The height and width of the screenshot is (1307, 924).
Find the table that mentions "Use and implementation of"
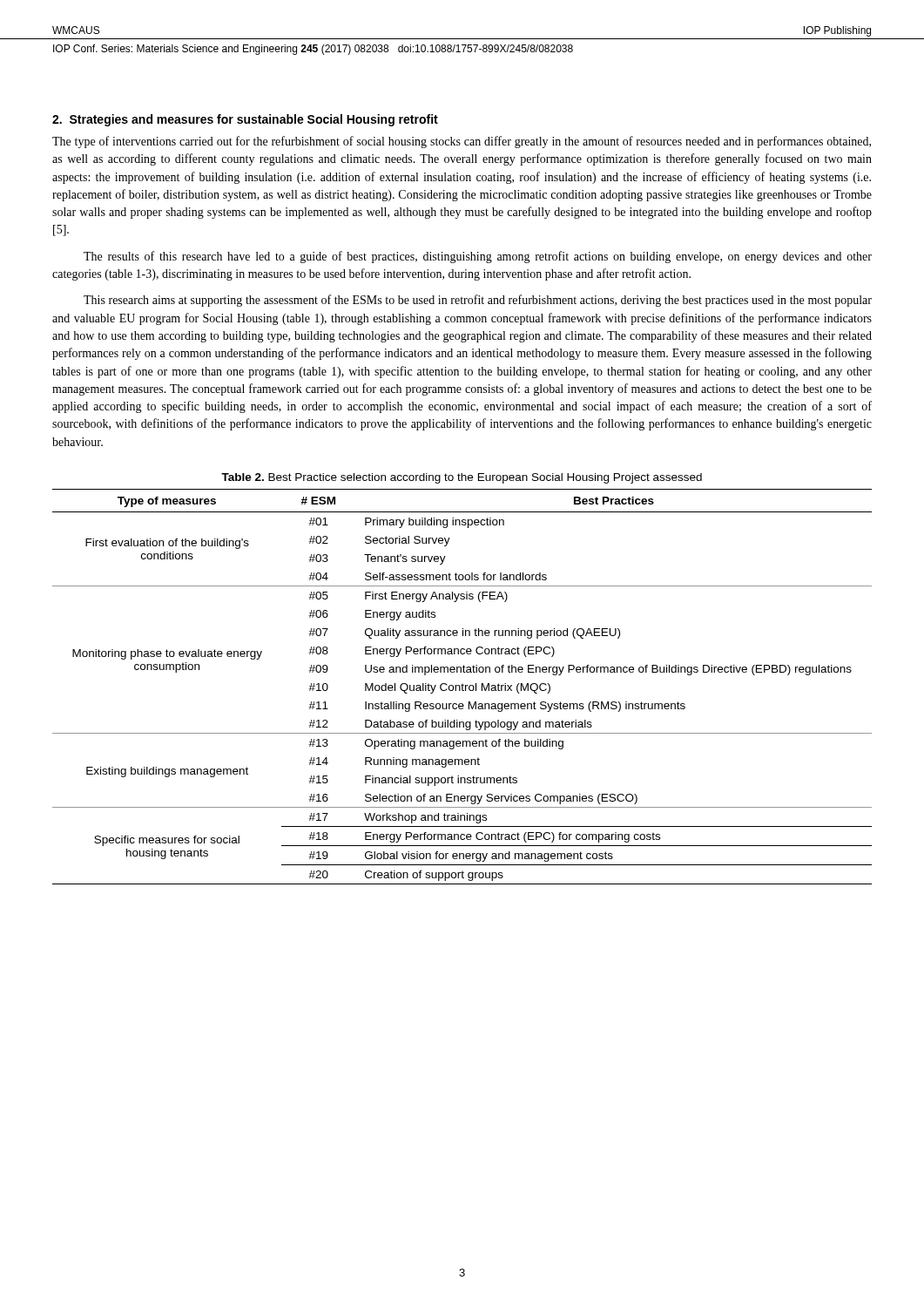[x=462, y=687]
